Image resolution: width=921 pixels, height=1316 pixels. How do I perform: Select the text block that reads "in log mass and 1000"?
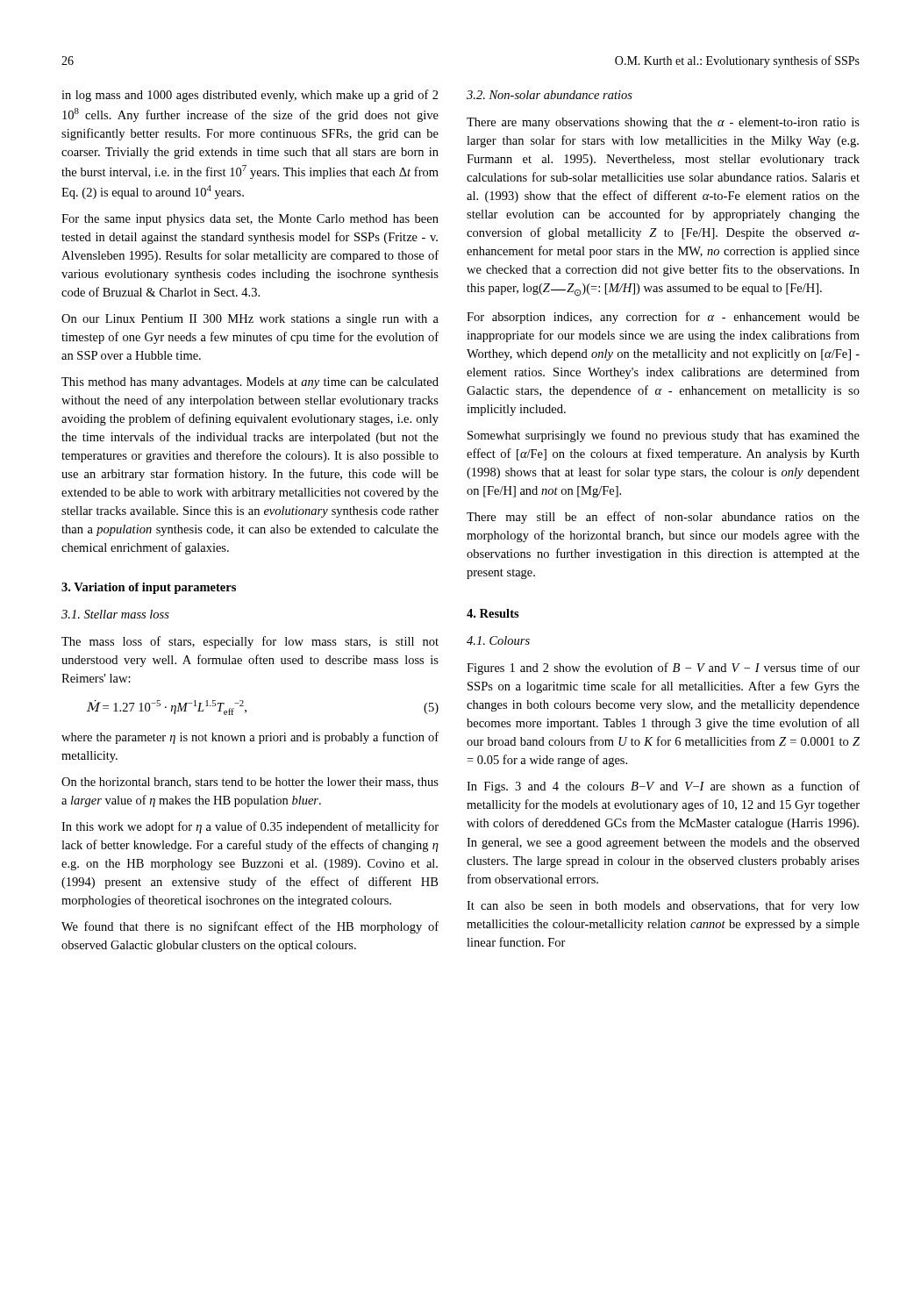coord(250,144)
